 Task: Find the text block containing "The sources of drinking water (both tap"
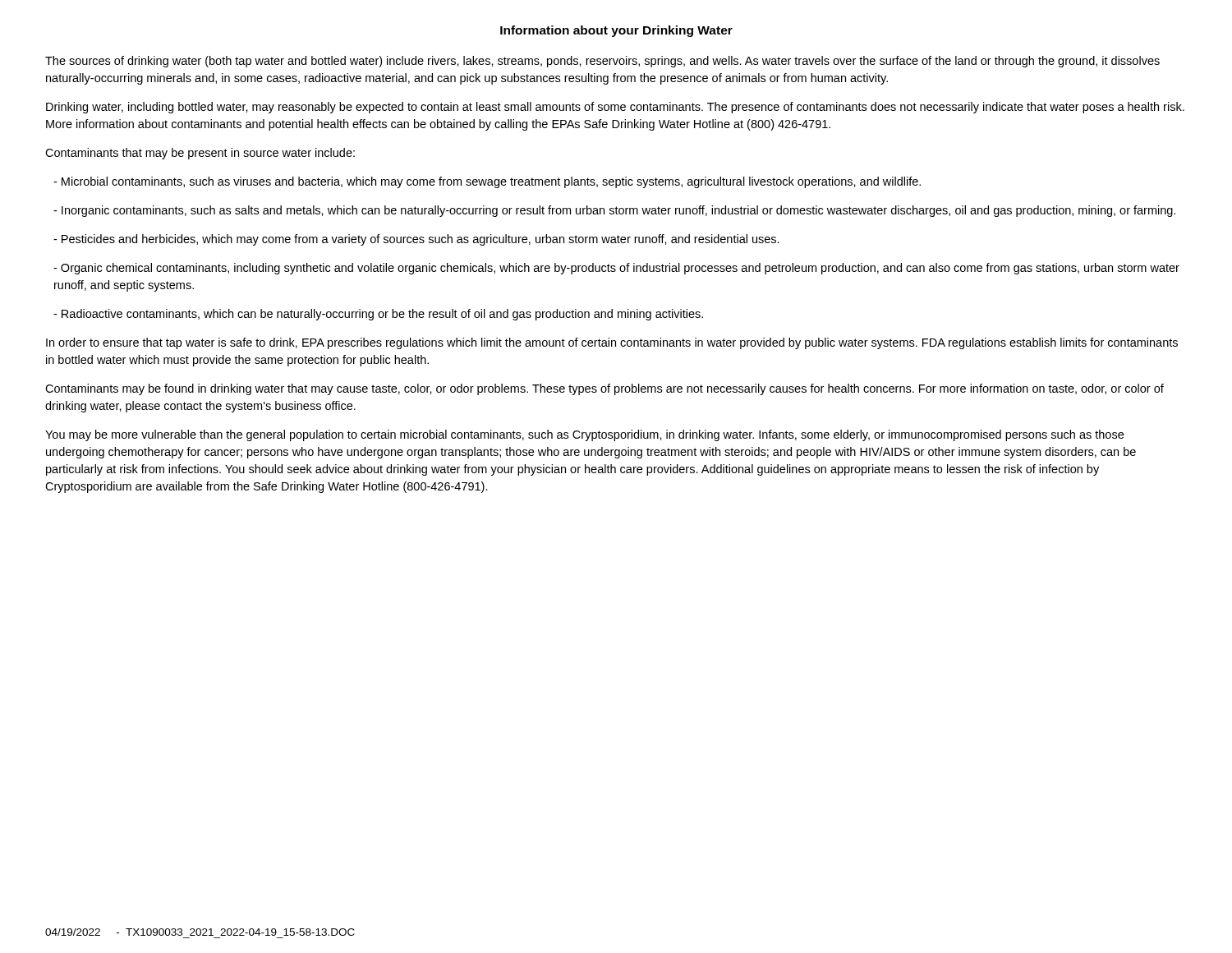[x=603, y=69]
